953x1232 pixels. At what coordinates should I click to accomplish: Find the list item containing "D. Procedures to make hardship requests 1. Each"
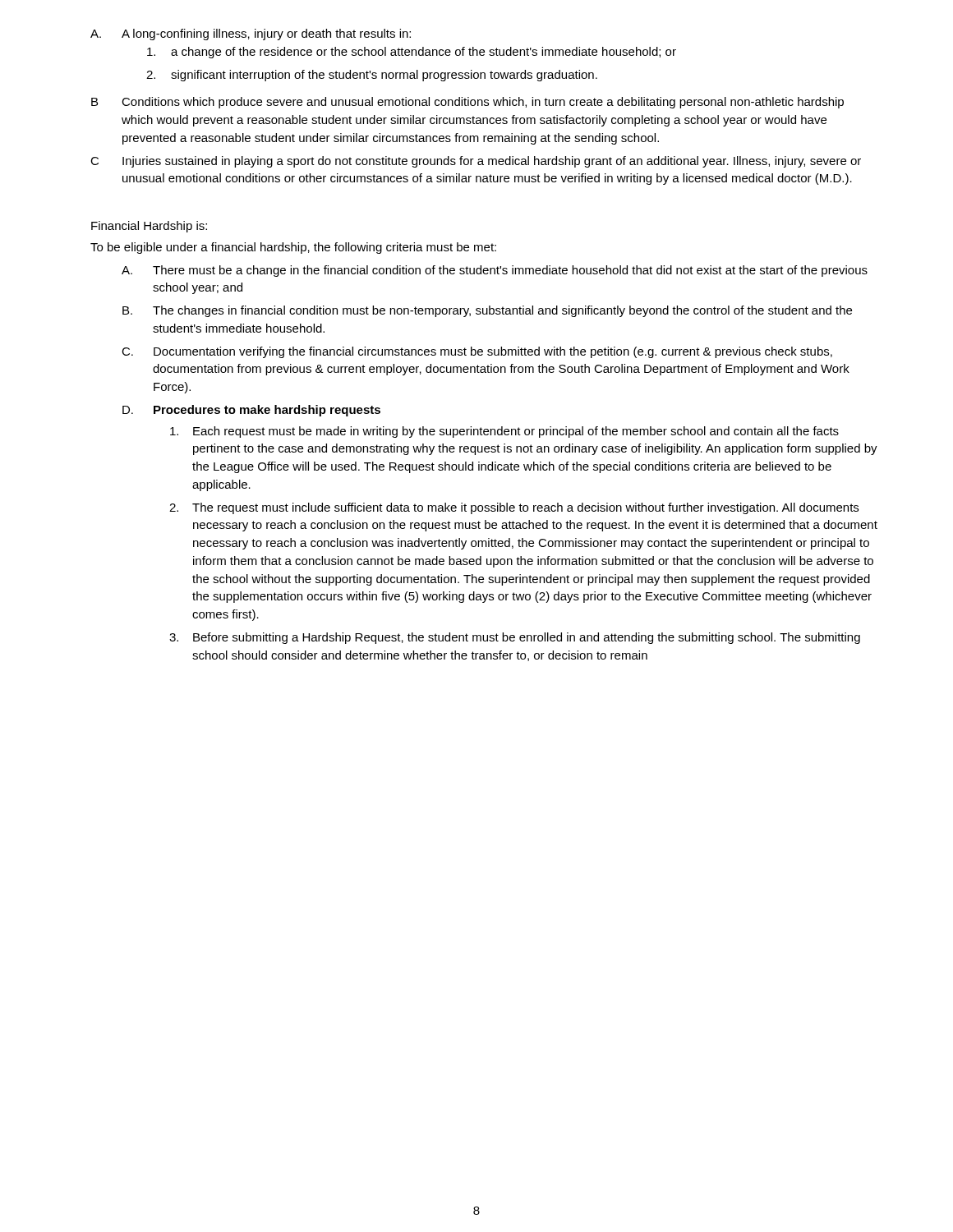click(500, 535)
